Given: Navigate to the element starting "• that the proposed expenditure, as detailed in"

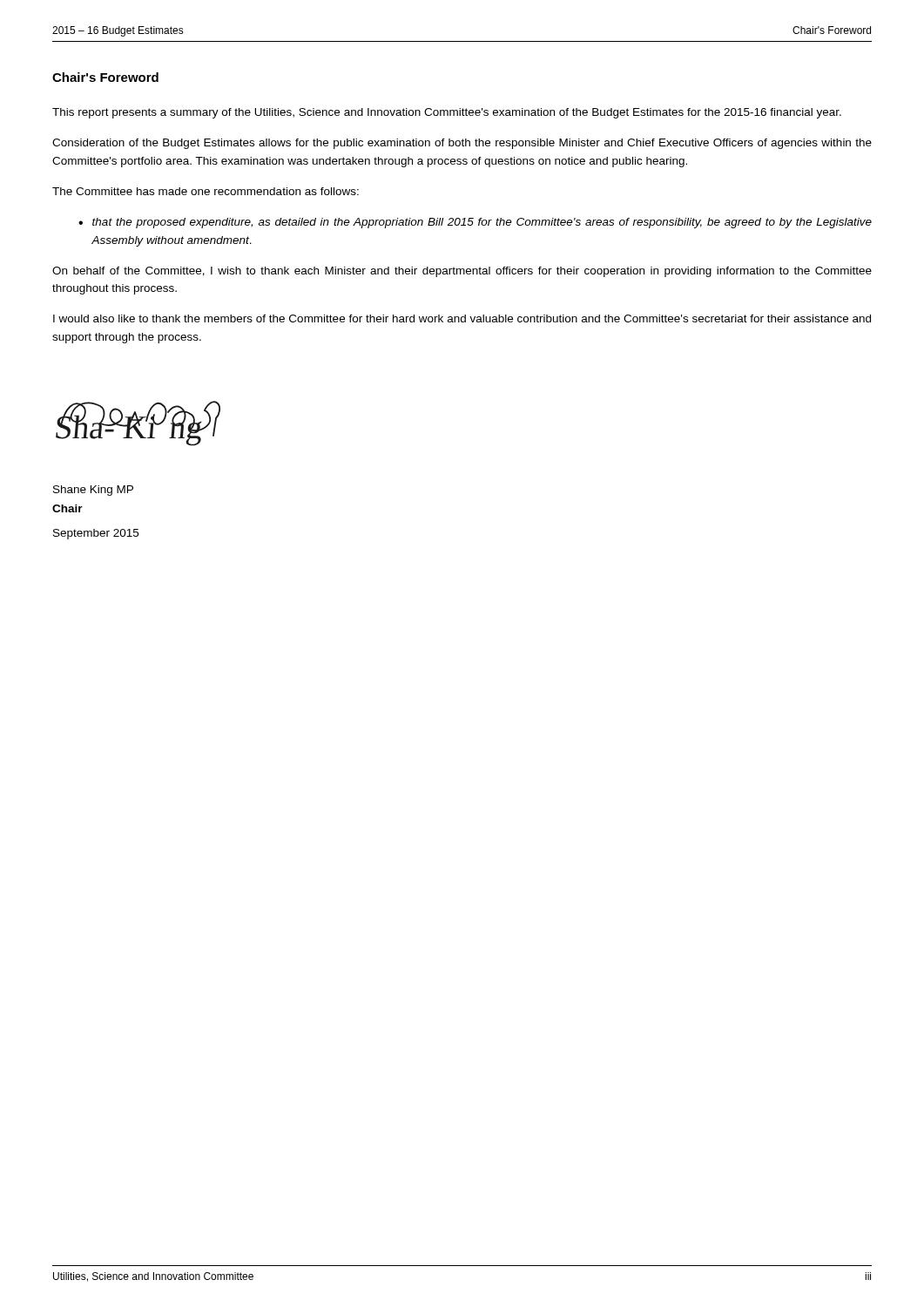Looking at the screenshot, I should click(x=475, y=231).
